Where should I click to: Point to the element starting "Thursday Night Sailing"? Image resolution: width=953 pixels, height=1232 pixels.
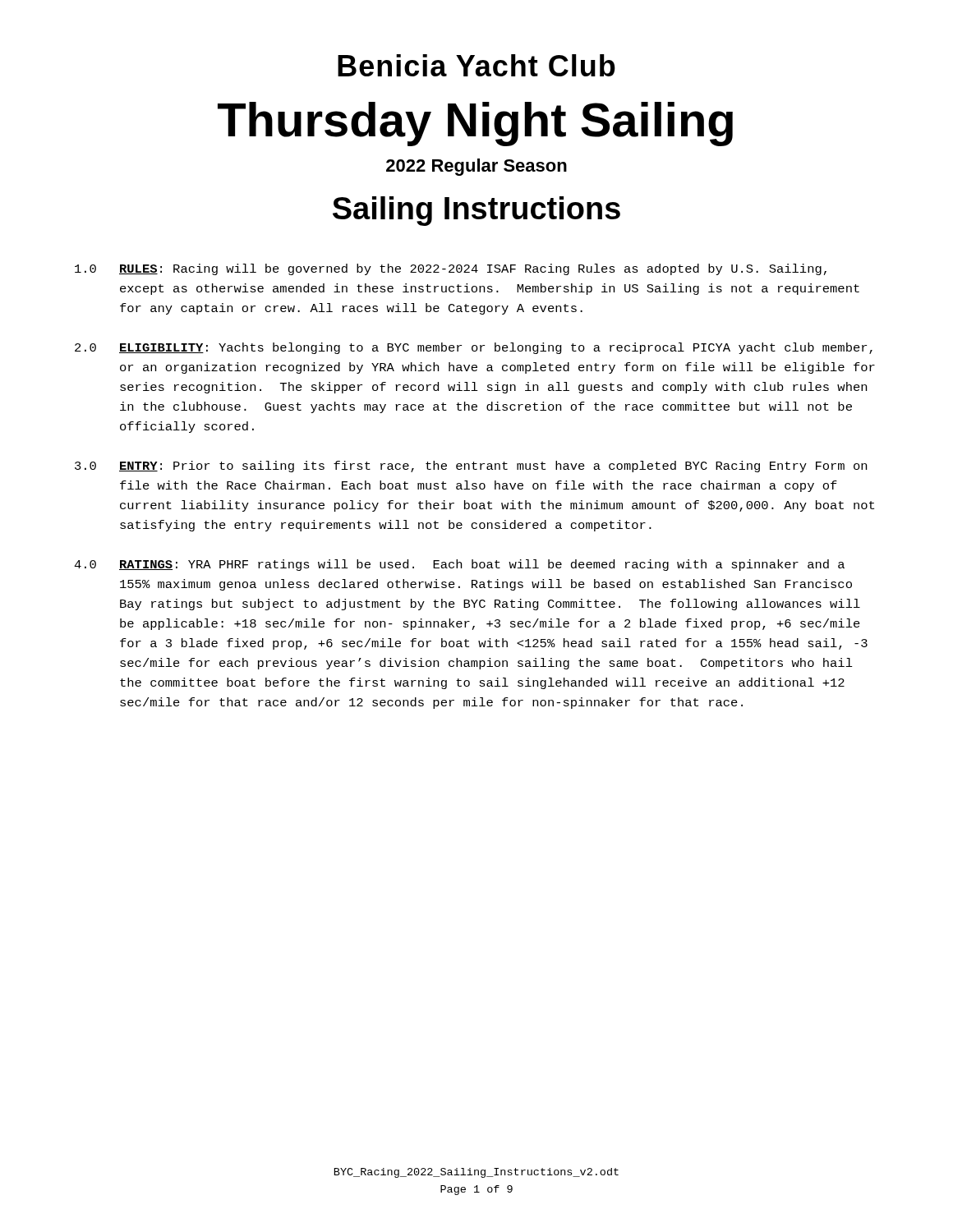click(476, 120)
